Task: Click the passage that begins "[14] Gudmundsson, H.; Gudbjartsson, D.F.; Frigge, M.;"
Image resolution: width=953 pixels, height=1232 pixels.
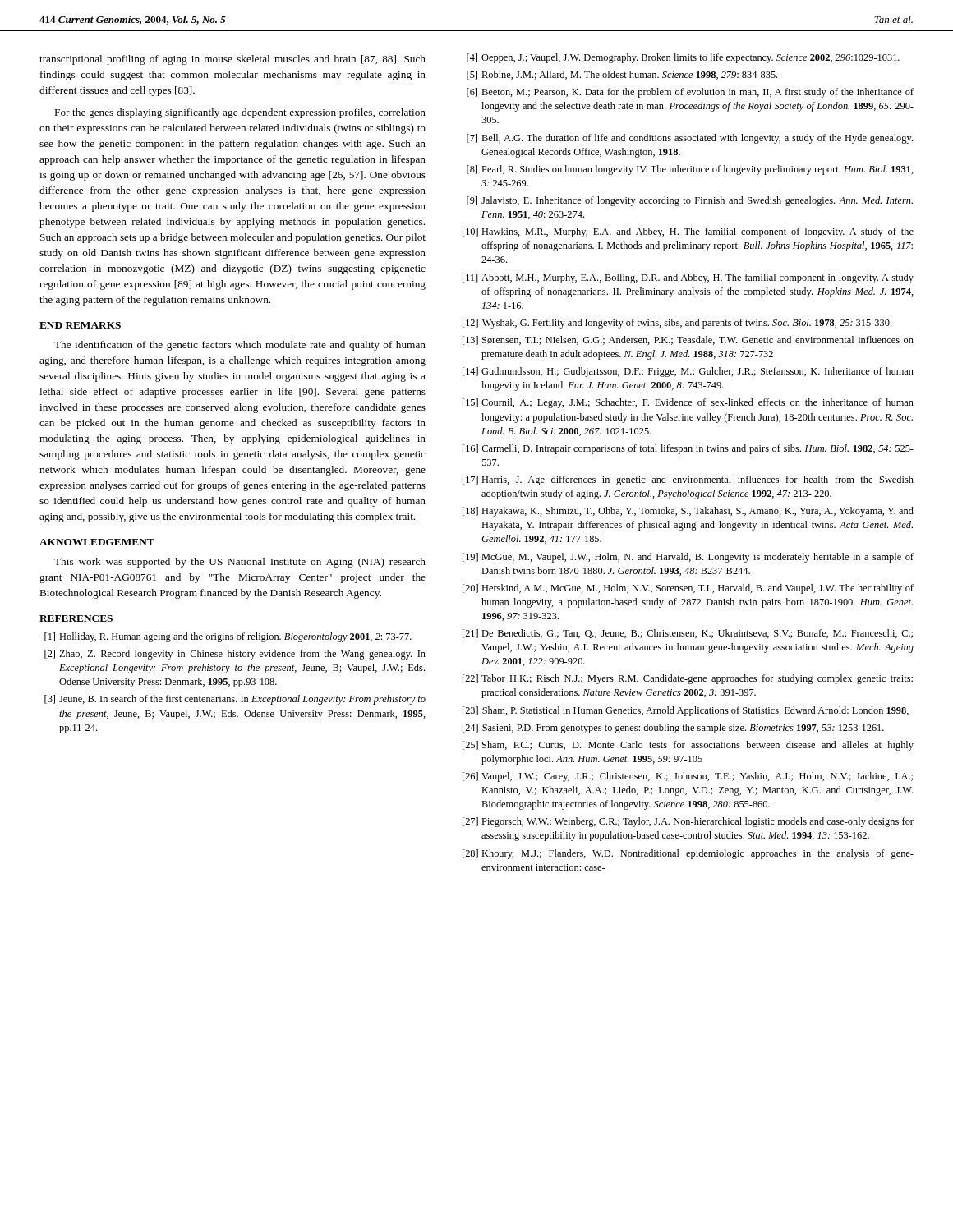Action: click(x=688, y=379)
